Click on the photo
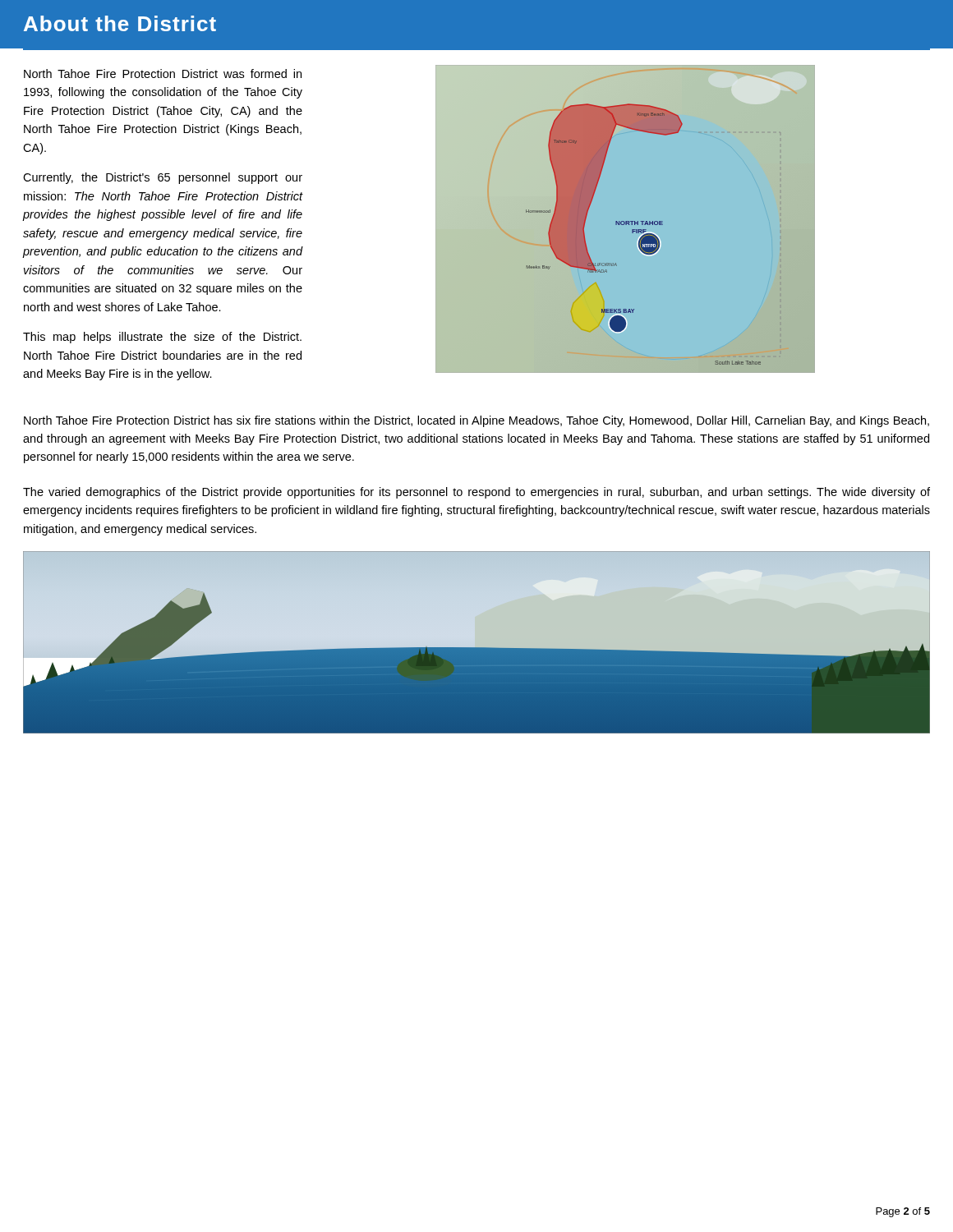The image size is (953, 1232). pos(476,642)
